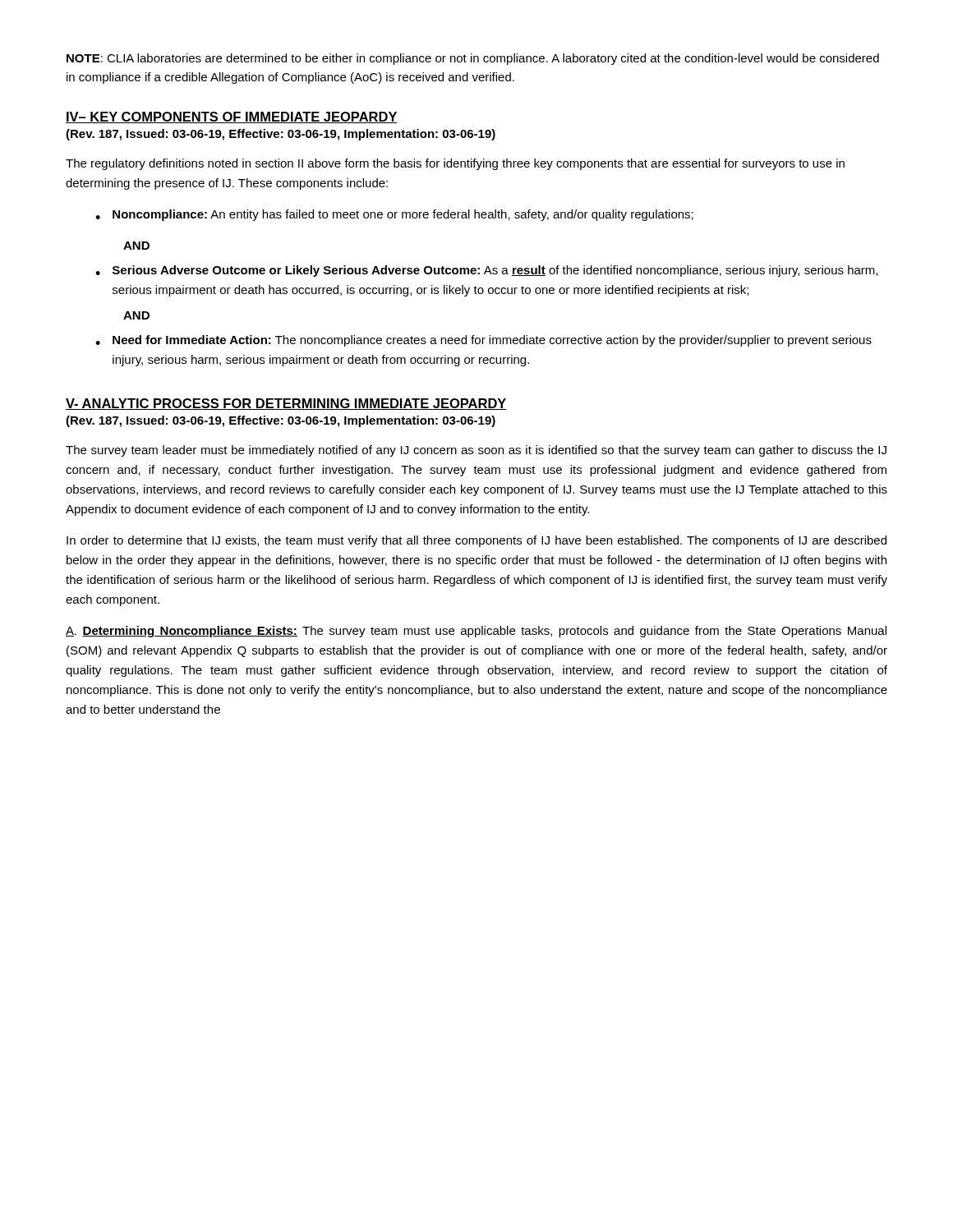Select the text block containing "NOTE: CLIA laboratories are determined"

(x=473, y=67)
